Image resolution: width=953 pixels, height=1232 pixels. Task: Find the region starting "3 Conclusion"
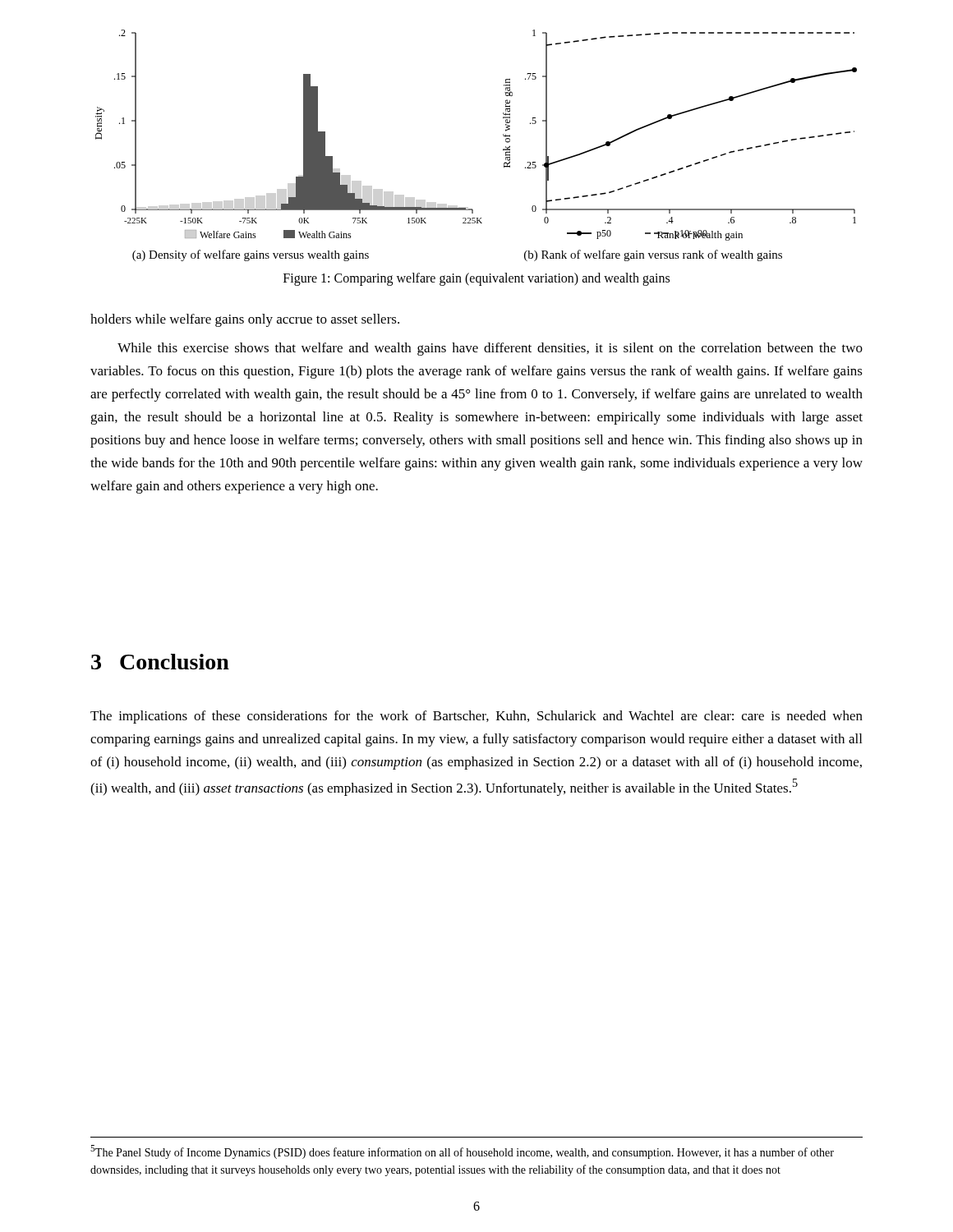pos(160,662)
